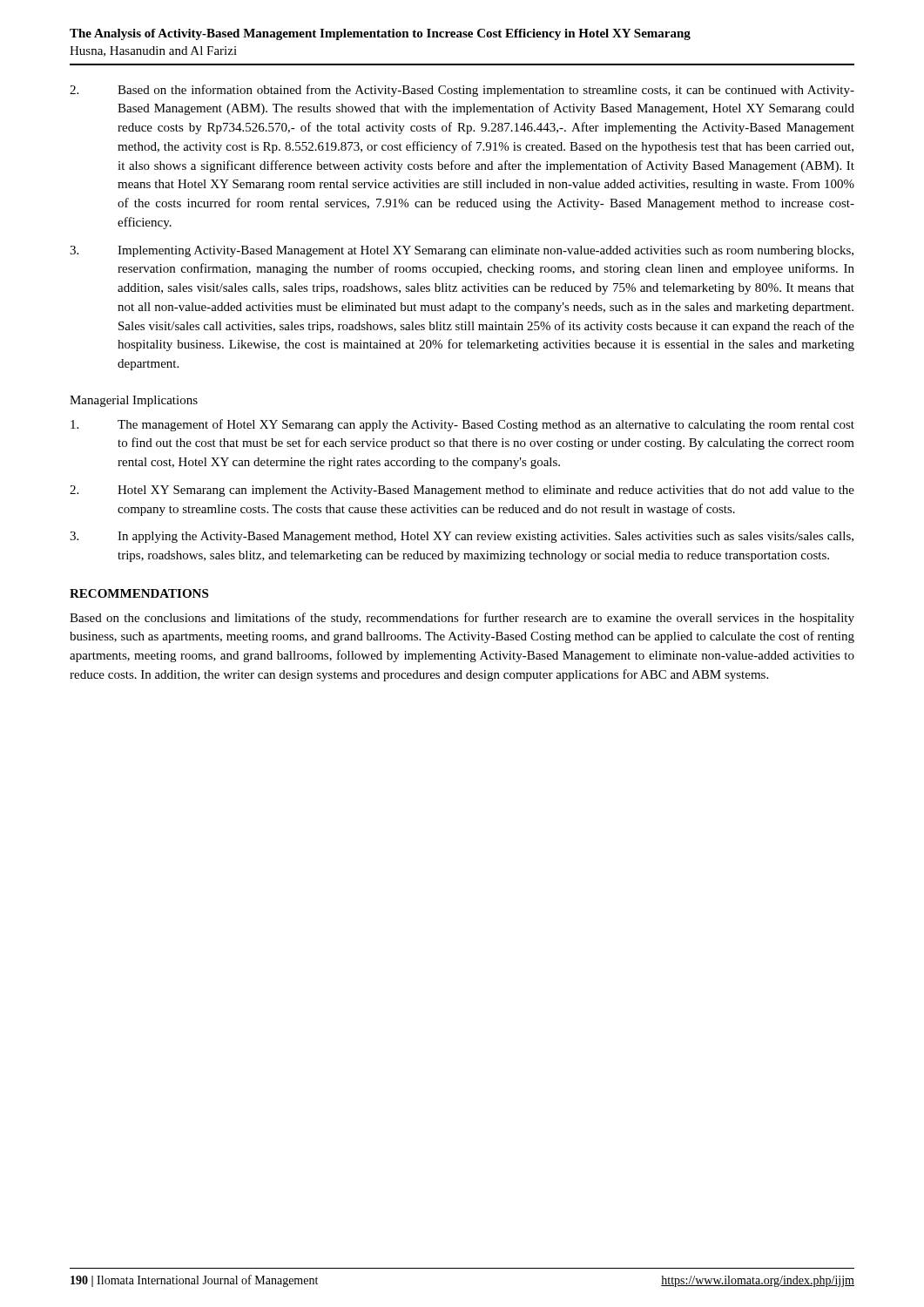Image resolution: width=924 pixels, height=1307 pixels.
Task: Point to the text block starting "Managerial Implications"
Action: tap(134, 400)
